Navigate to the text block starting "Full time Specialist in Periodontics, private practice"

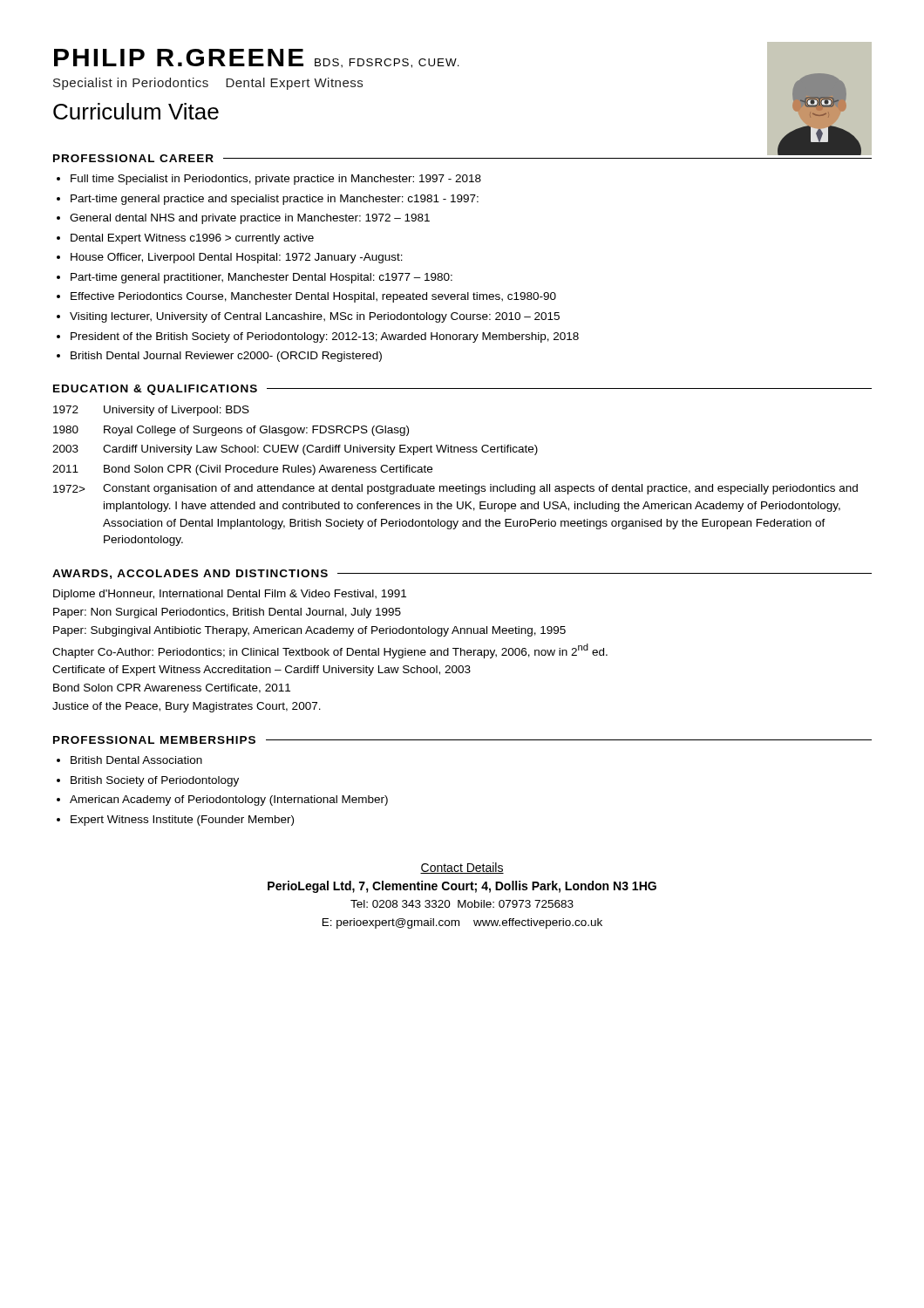click(x=275, y=178)
